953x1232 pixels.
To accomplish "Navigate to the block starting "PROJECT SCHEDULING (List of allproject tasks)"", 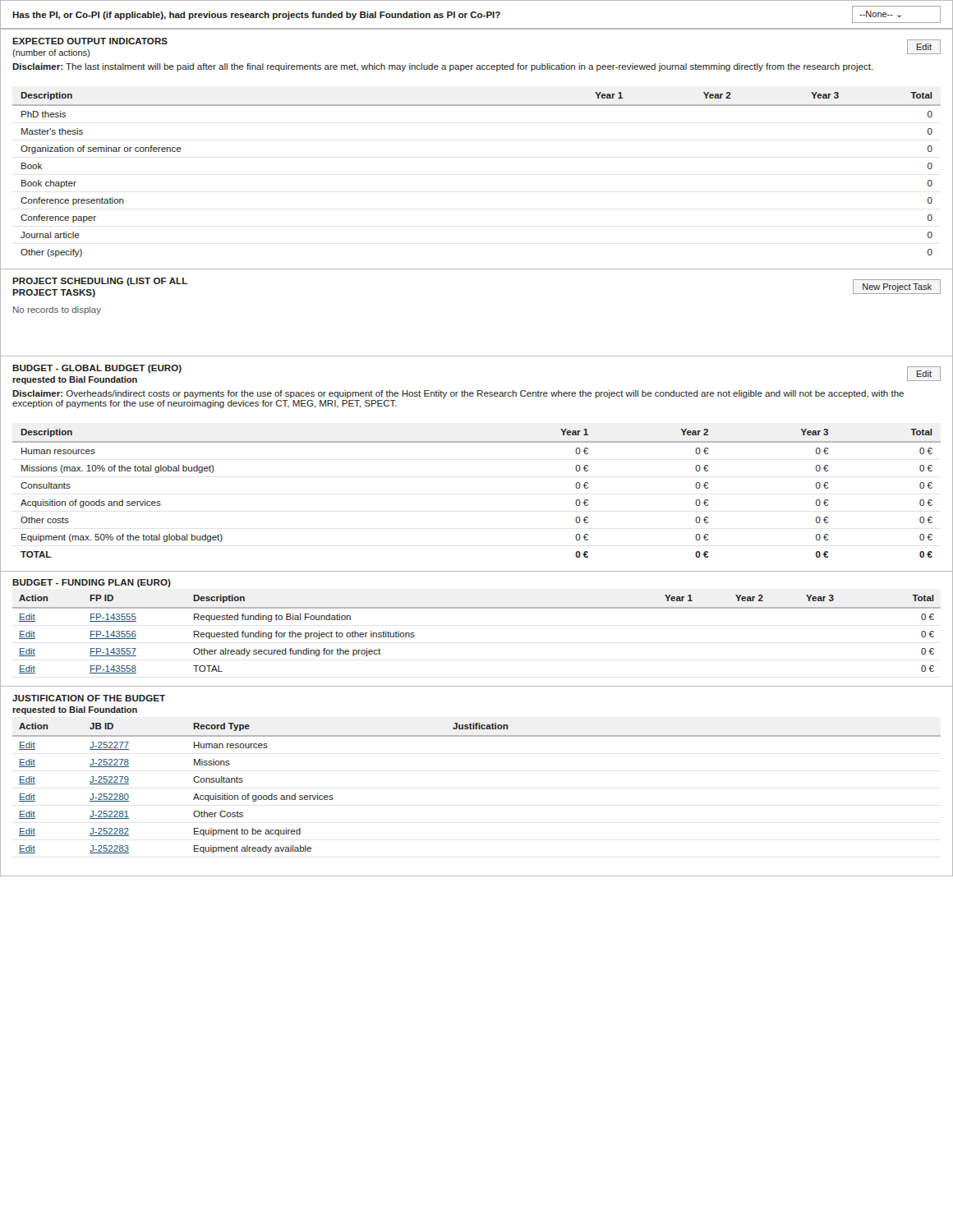I will 100,287.
